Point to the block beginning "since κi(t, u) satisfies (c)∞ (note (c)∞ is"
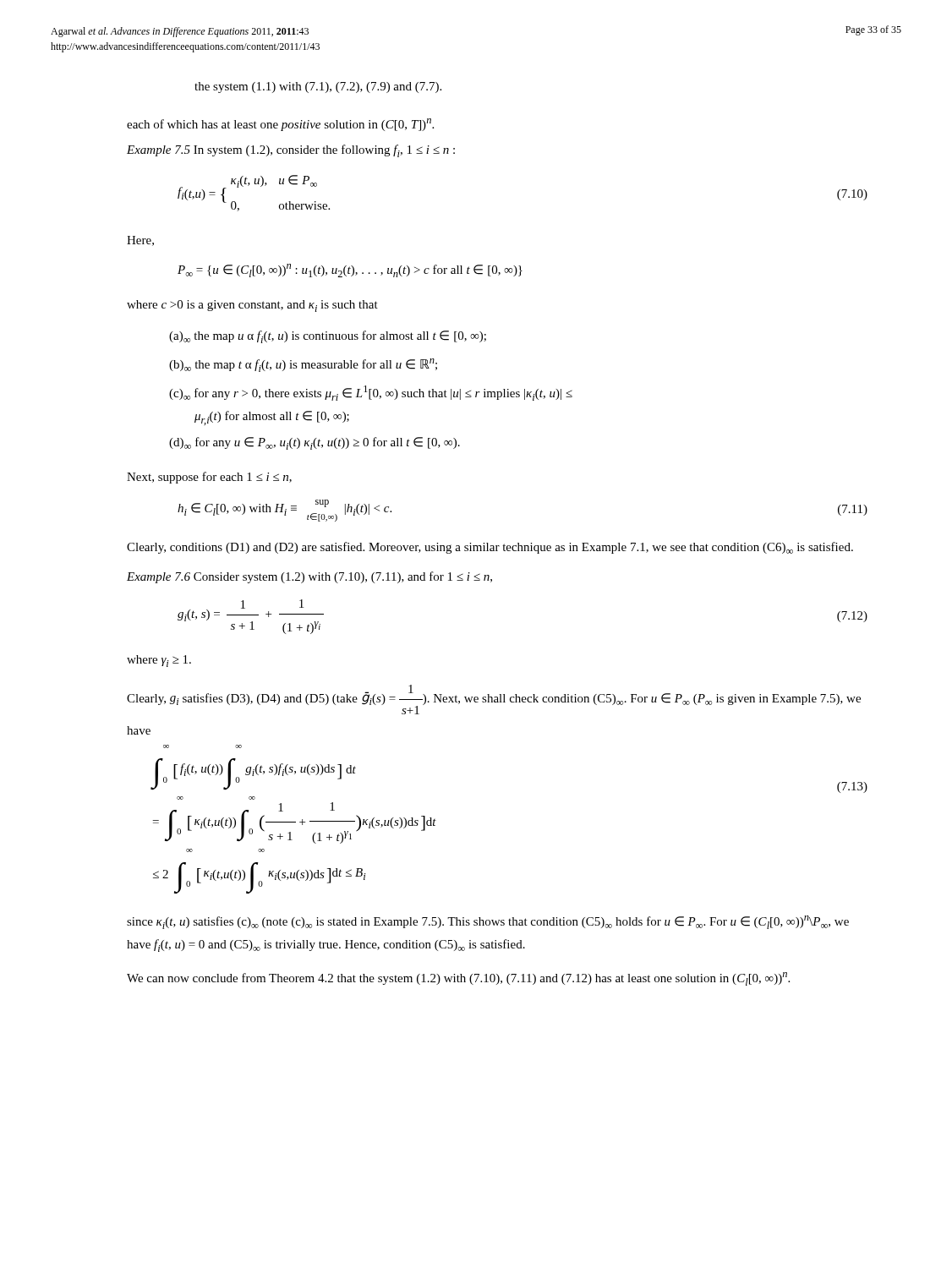Screen dimensions: 1268x952 pyautogui.click(x=488, y=933)
